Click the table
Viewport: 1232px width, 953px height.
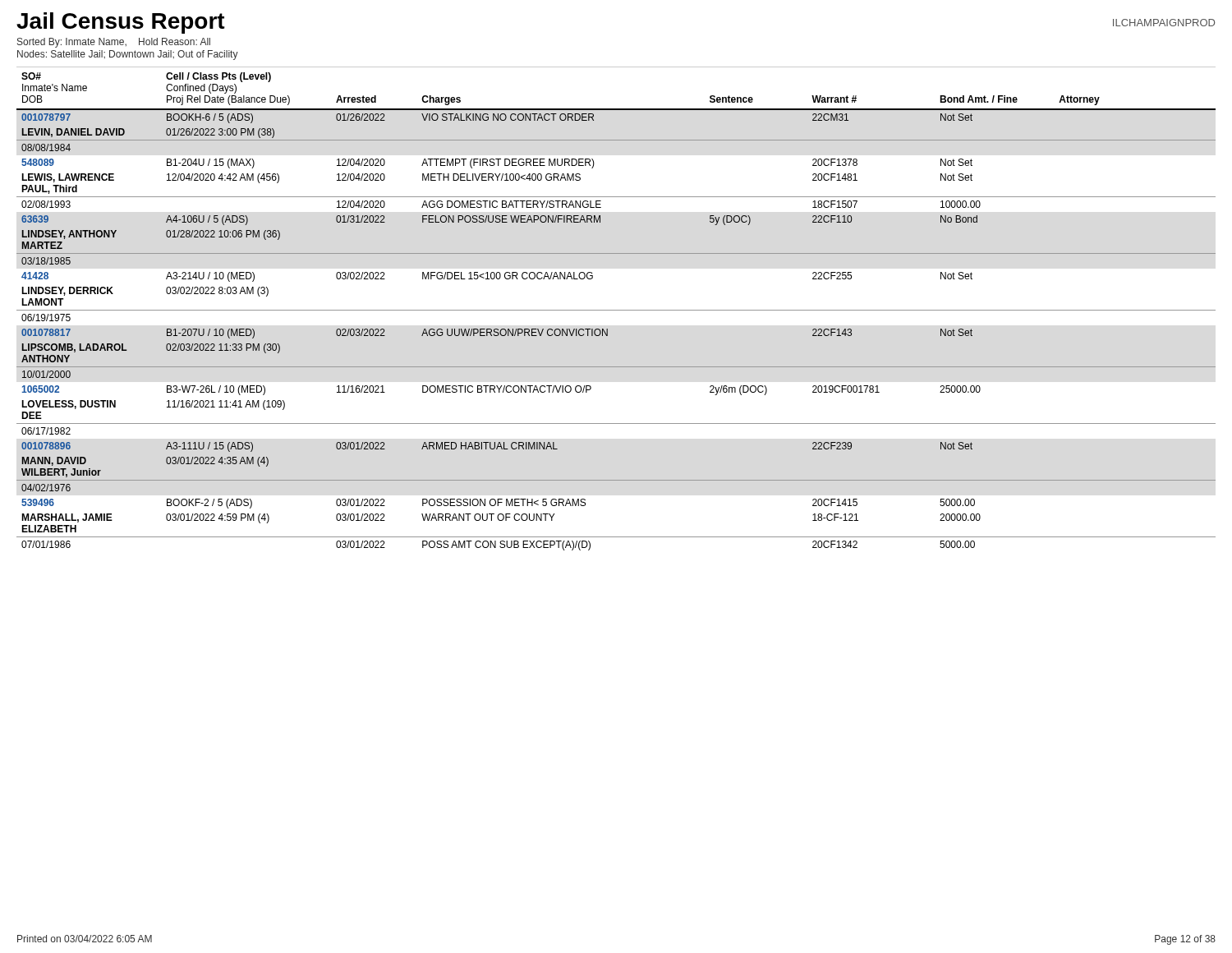[x=616, y=309]
